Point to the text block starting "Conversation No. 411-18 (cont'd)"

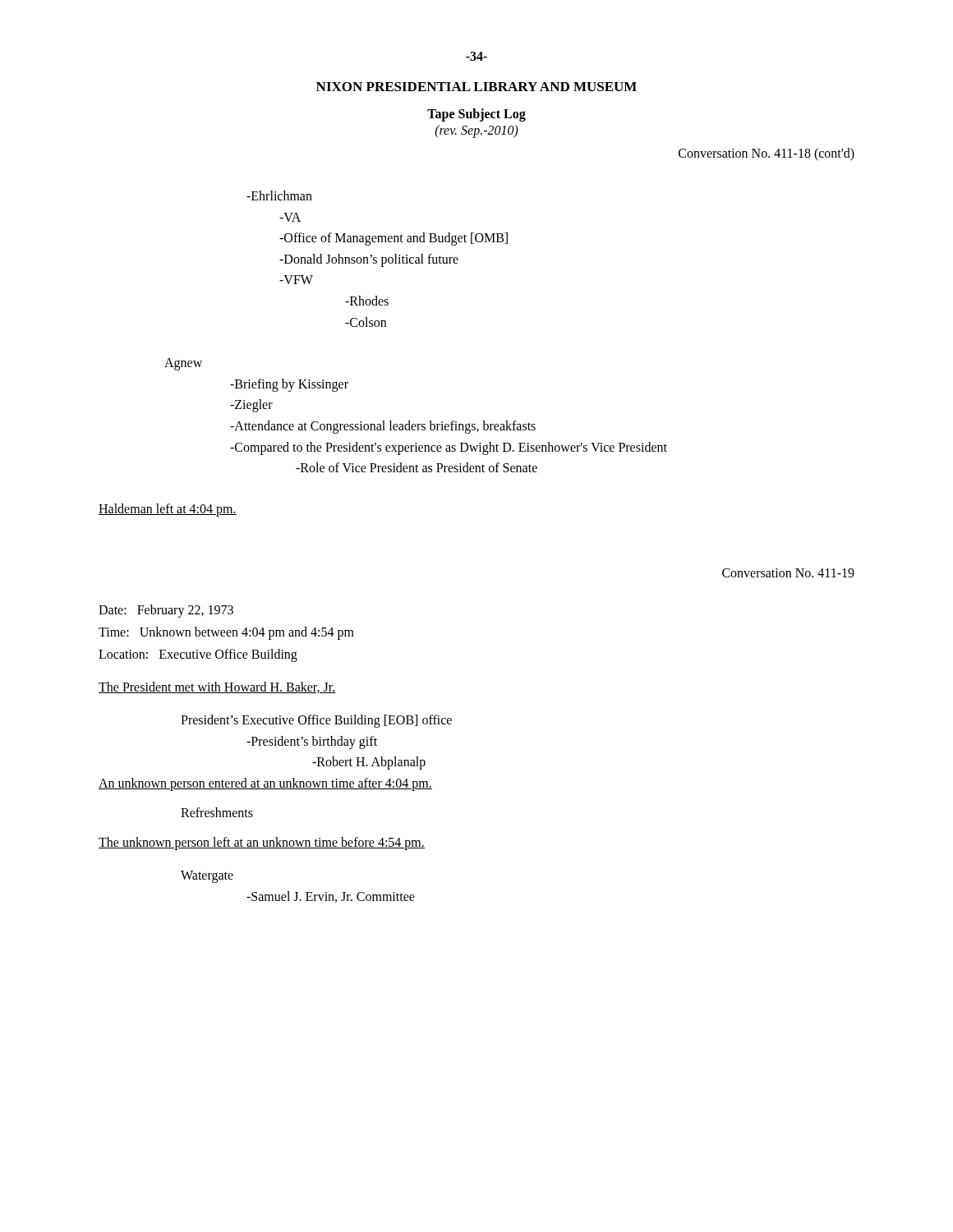[x=766, y=153]
